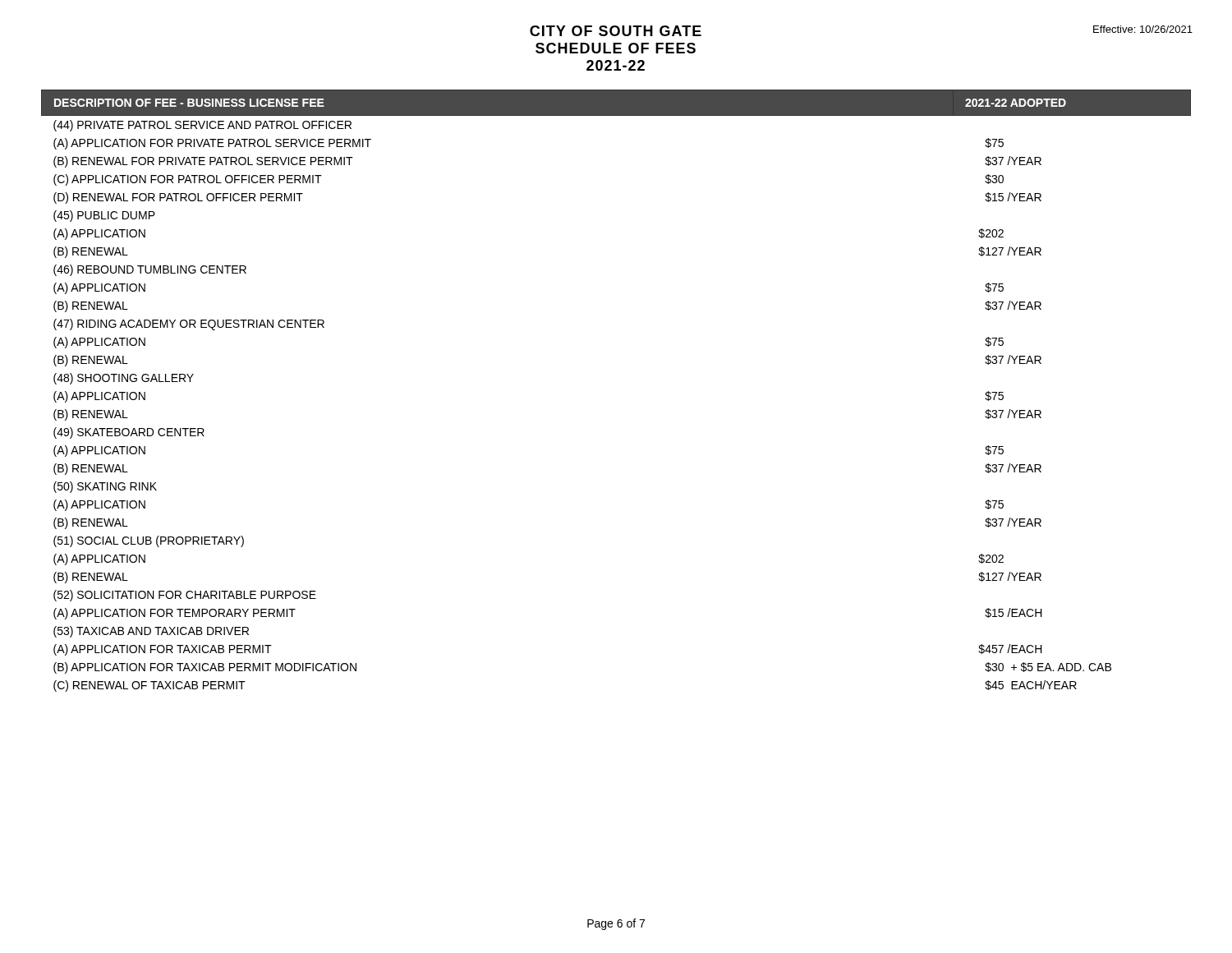
Task: Find a table
Action: point(616,392)
